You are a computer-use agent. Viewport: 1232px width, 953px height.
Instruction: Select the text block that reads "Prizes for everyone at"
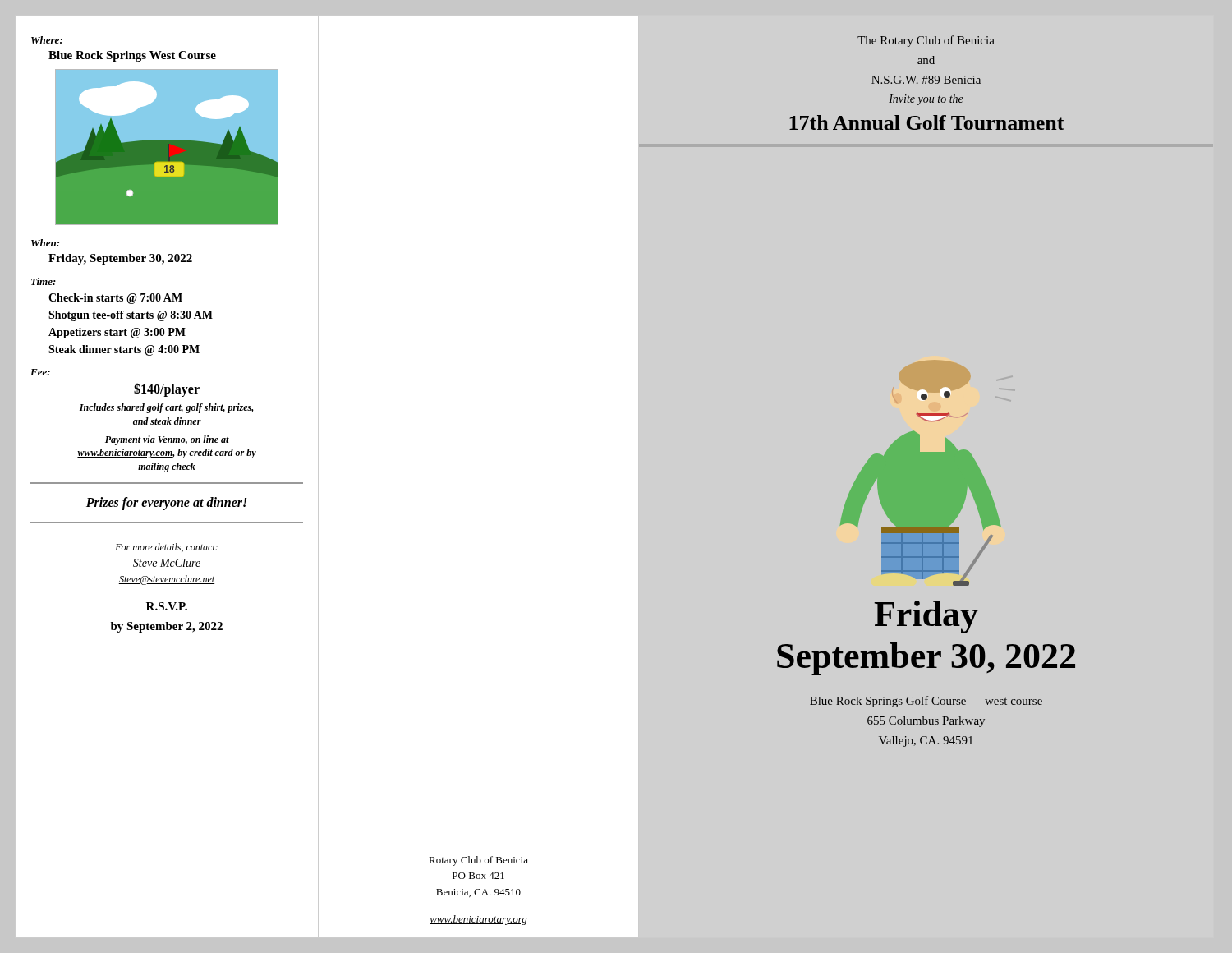(167, 502)
